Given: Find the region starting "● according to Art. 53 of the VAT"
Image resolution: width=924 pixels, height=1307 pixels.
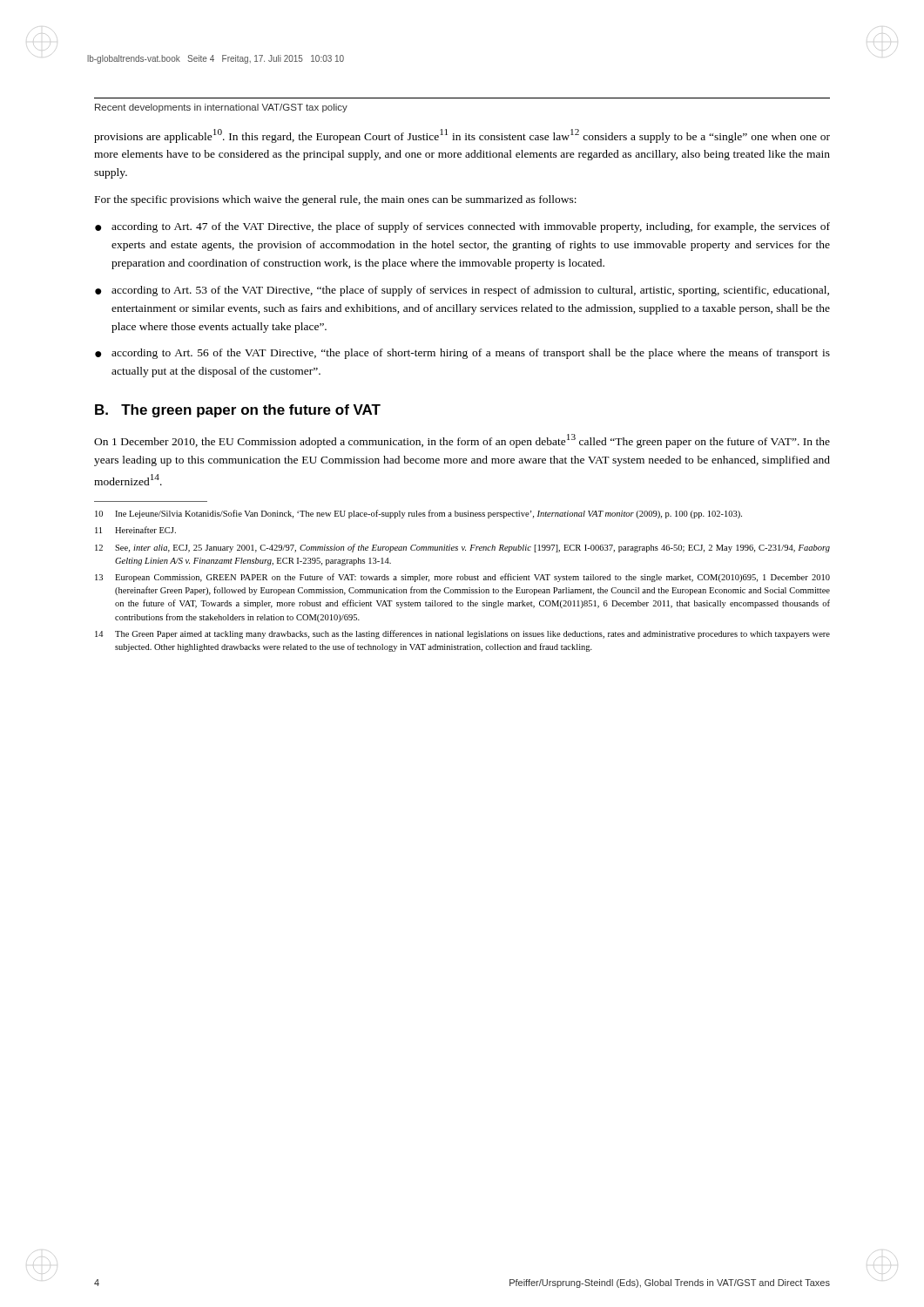Looking at the screenshot, I should pyautogui.click(x=462, y=309).
